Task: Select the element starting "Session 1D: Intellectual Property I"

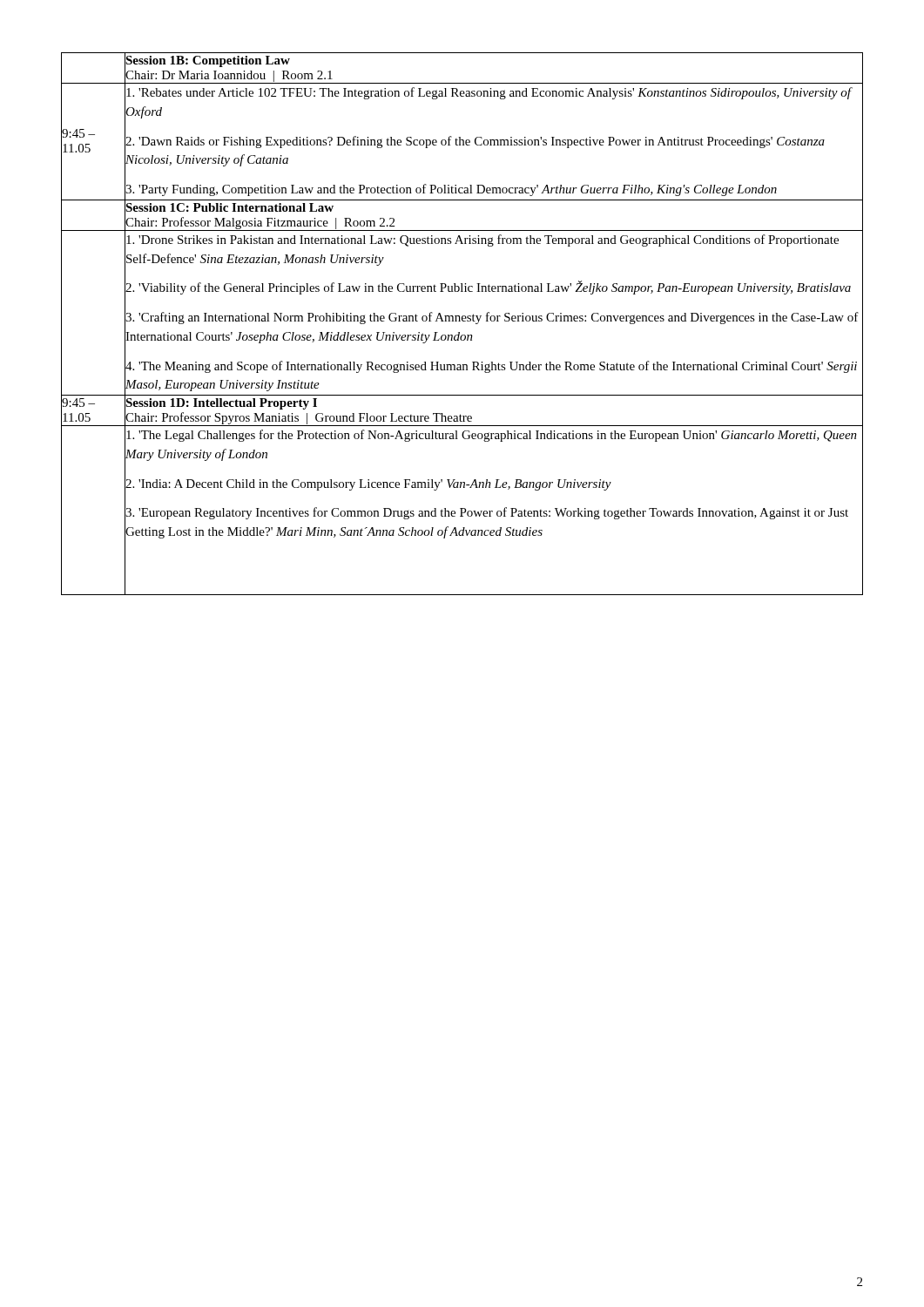Action: (x=494, y=410)
